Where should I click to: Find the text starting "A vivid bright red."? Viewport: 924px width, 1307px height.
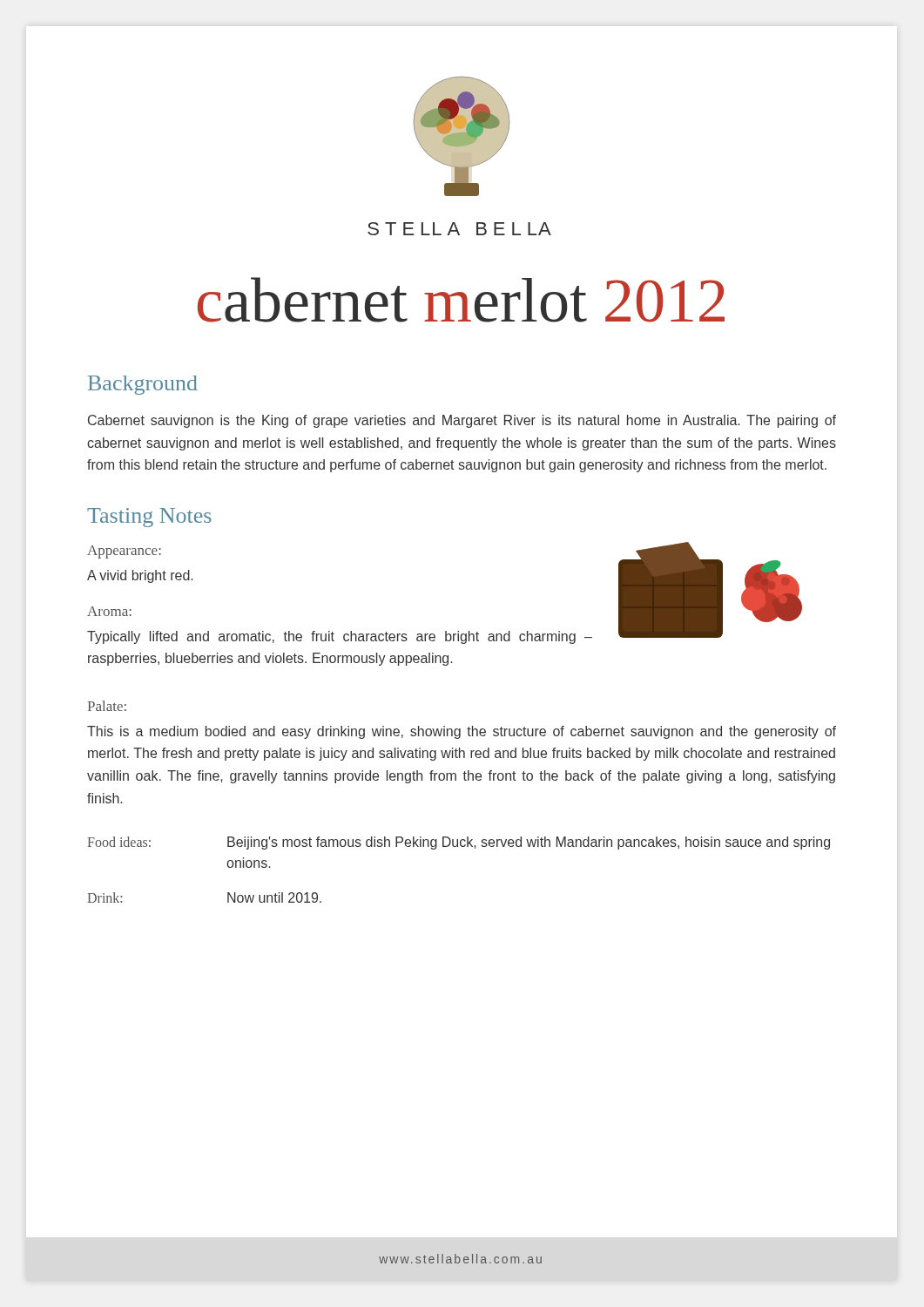pos(141,575)
